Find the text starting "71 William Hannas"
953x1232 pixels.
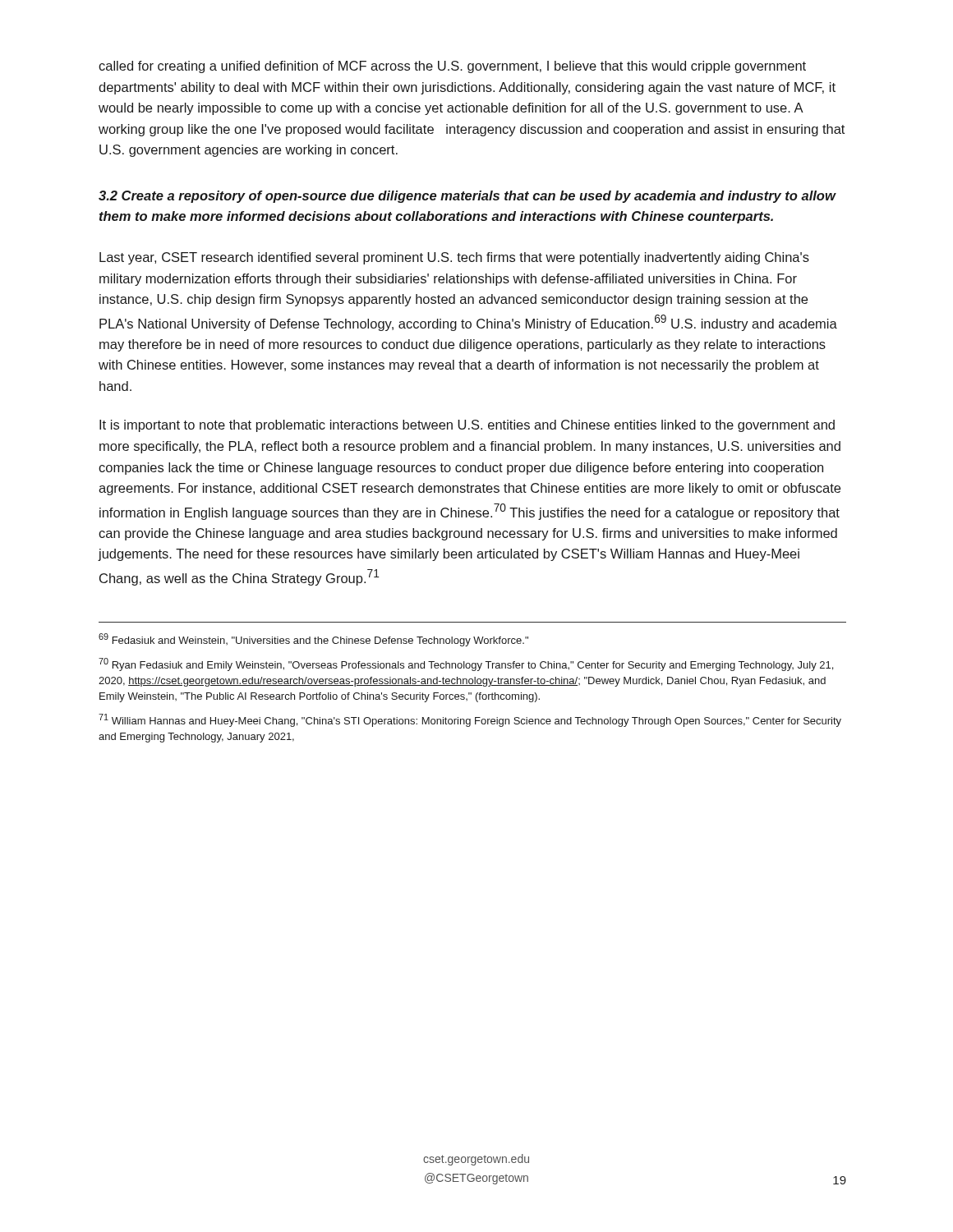[x=470, y=727]
